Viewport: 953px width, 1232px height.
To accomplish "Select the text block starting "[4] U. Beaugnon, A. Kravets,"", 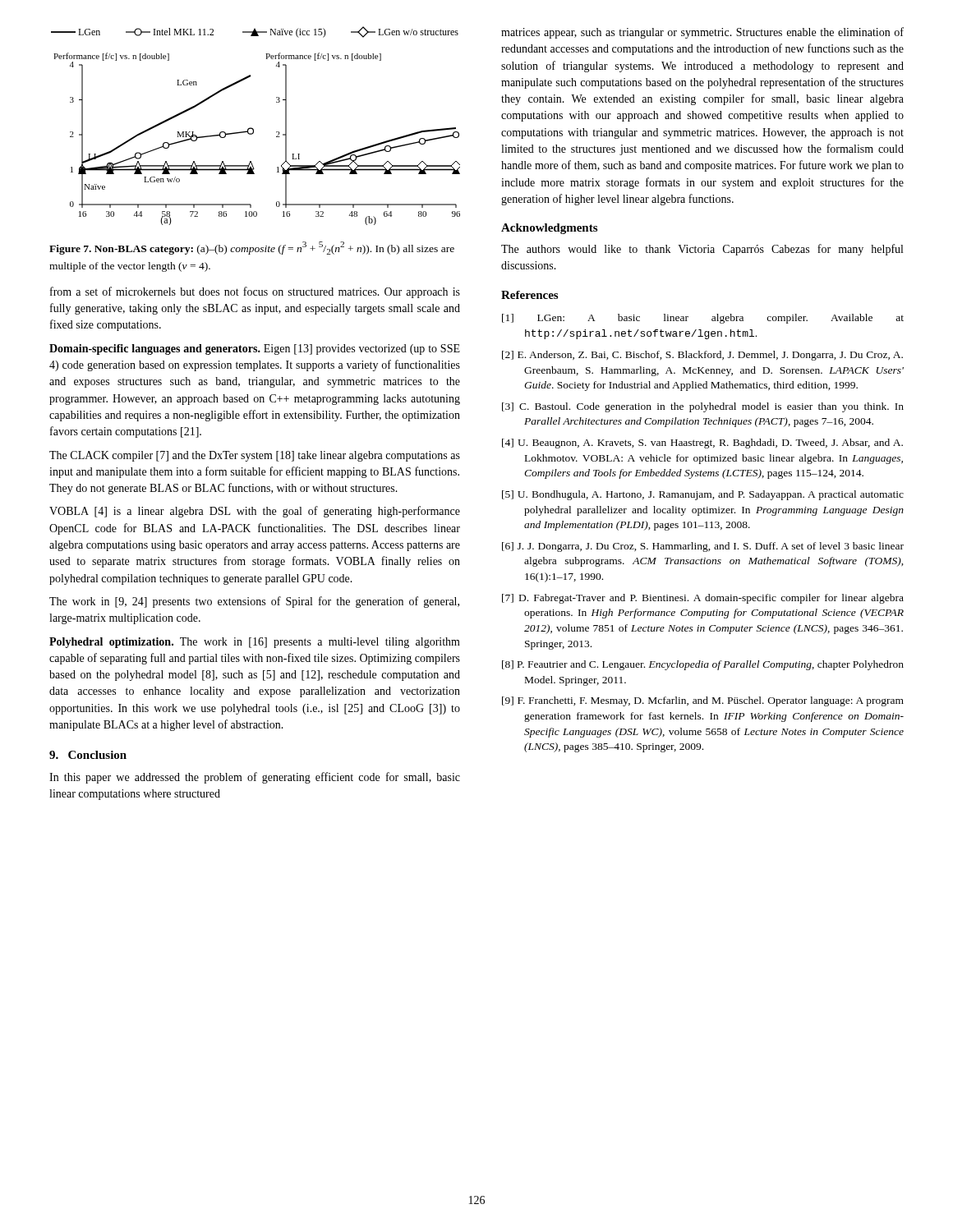I will pos(702,458).
